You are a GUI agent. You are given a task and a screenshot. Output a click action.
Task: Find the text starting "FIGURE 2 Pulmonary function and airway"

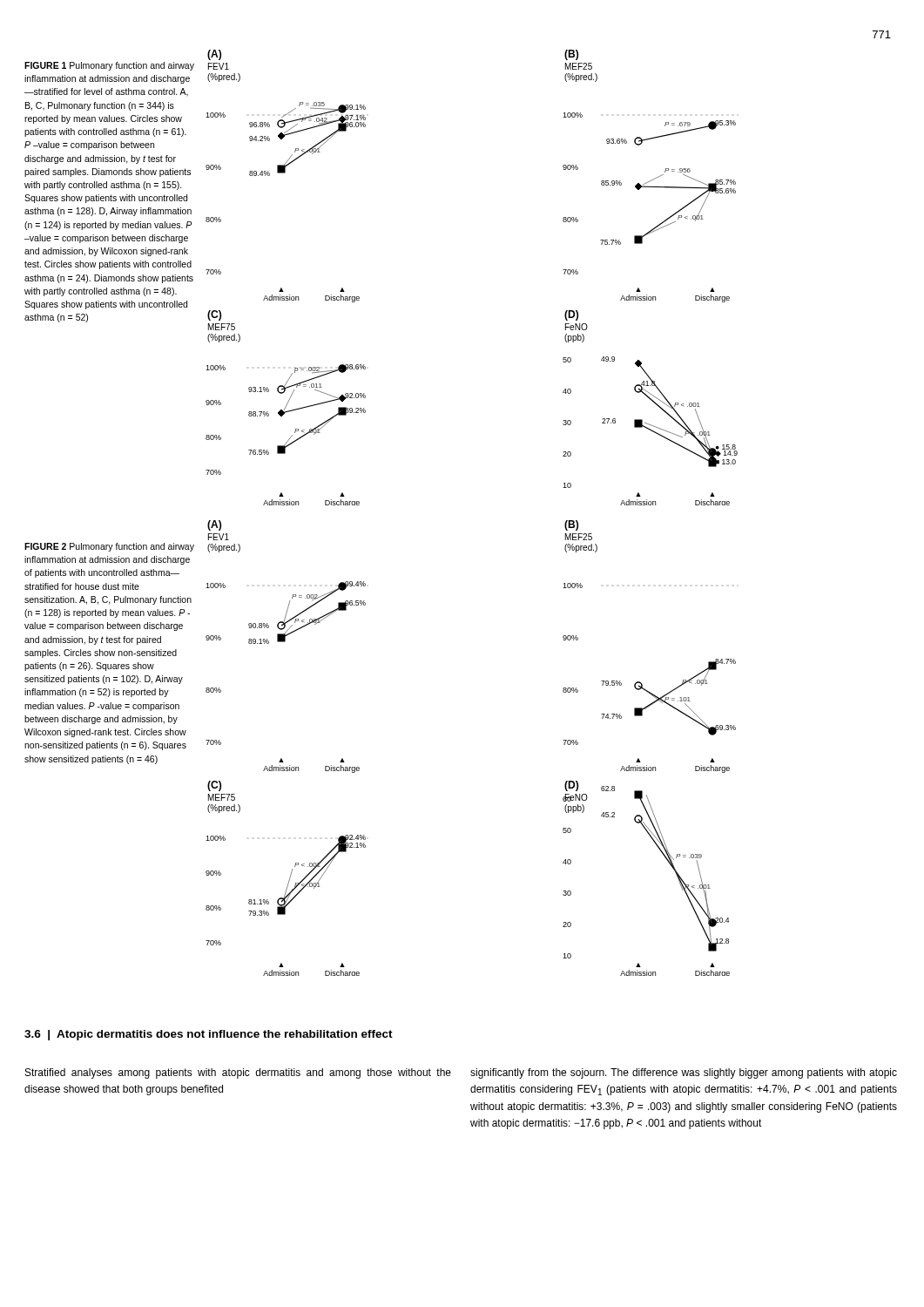pyautogui.click(x=109, y=652)
